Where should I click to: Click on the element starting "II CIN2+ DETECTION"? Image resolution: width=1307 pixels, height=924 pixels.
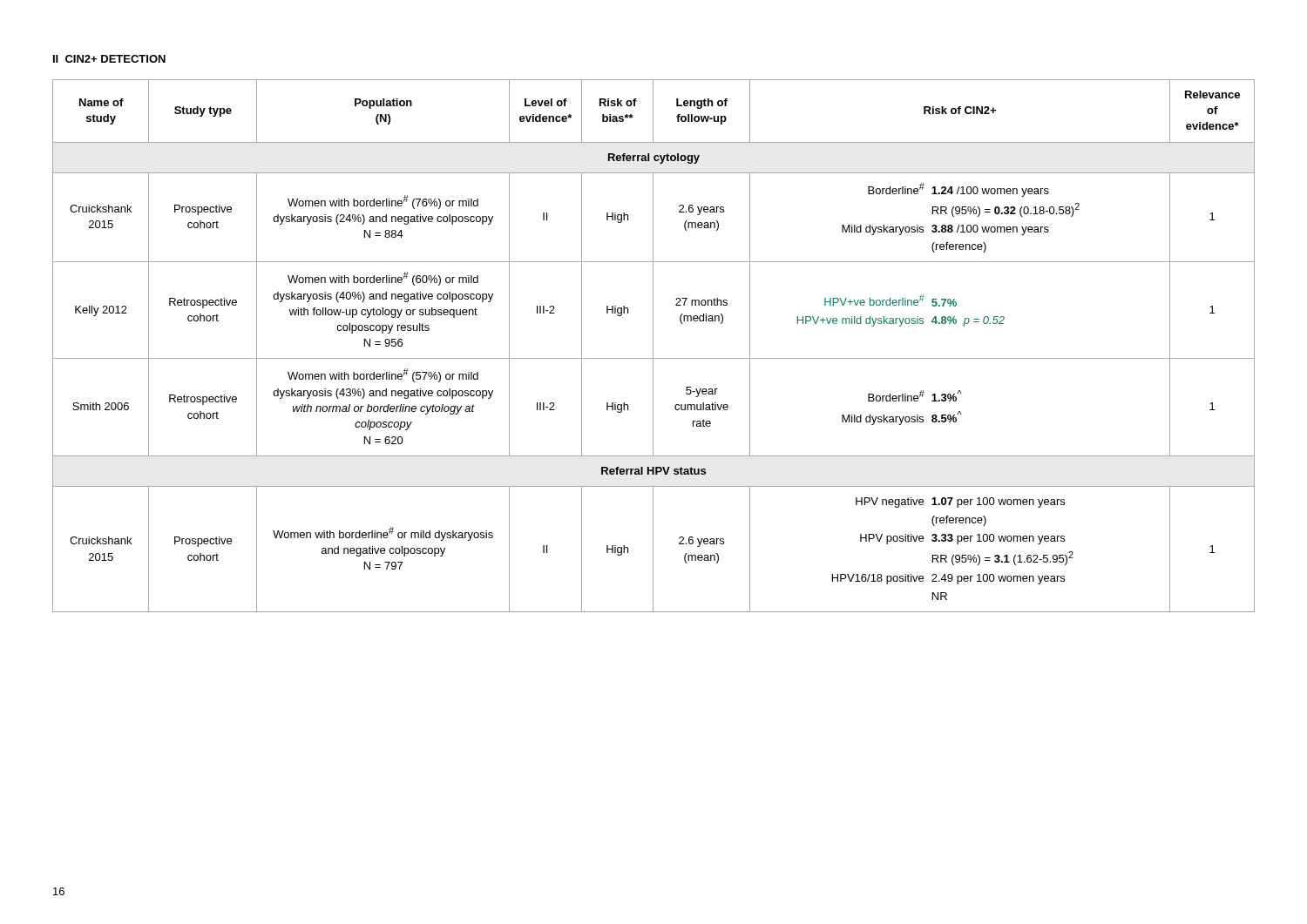coord(109,59)
